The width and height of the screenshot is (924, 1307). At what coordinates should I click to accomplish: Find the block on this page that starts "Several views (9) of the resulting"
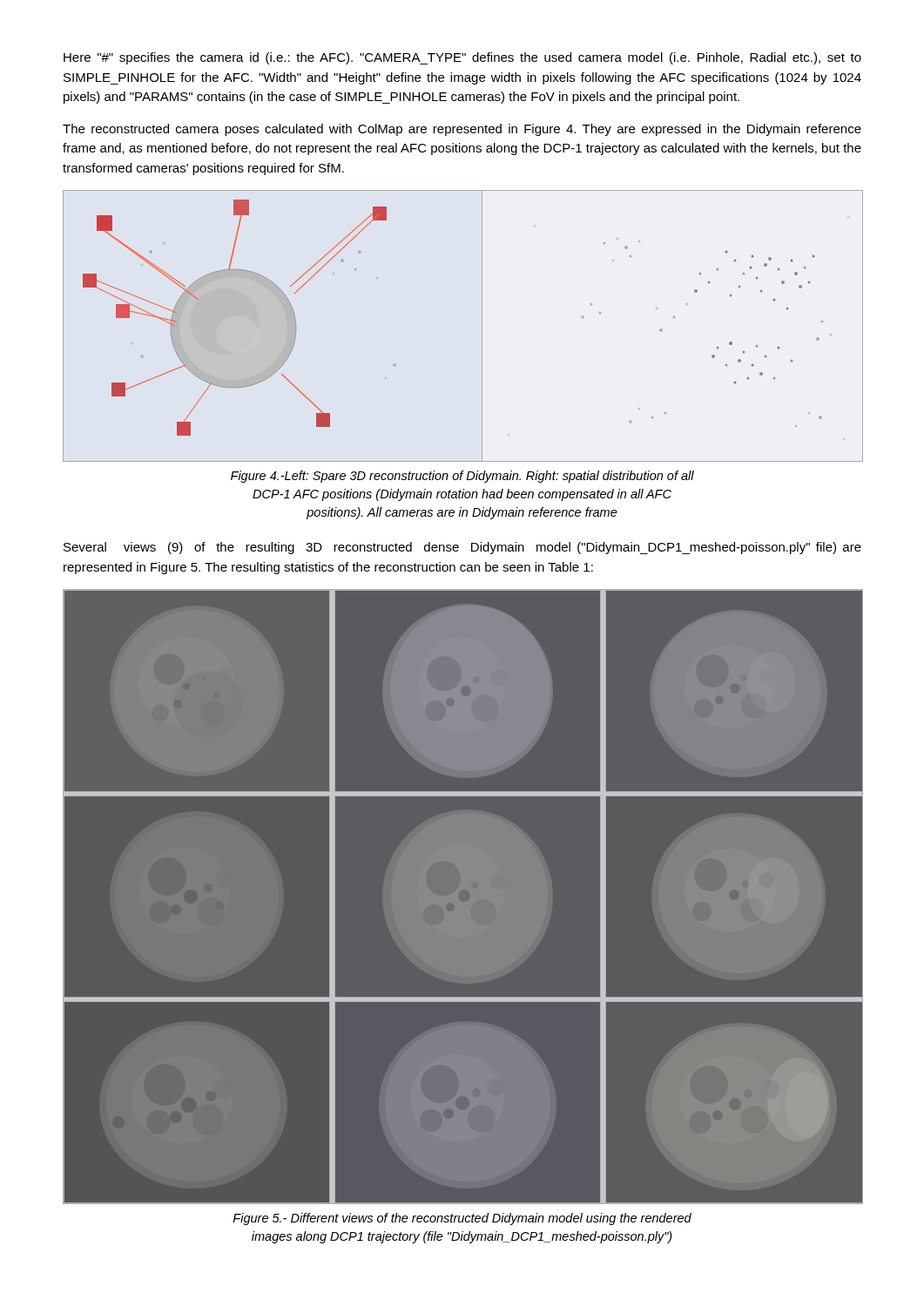pyautogui.click(x=462, y=557)
